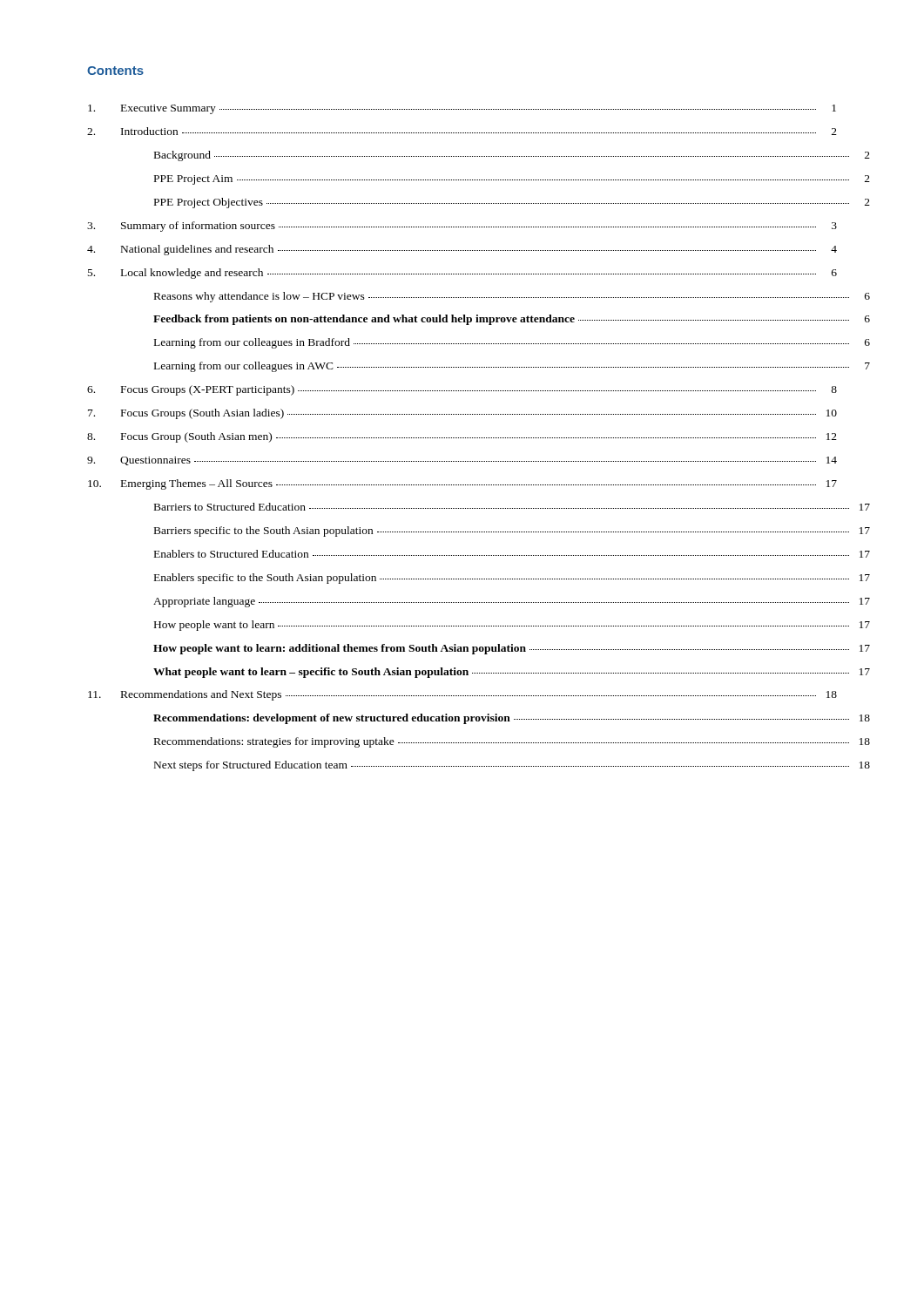Viewport: 924px width, 1307px height.
Task: Locate the element starting "PPE Project Objectives"
Action: (512, 201)
